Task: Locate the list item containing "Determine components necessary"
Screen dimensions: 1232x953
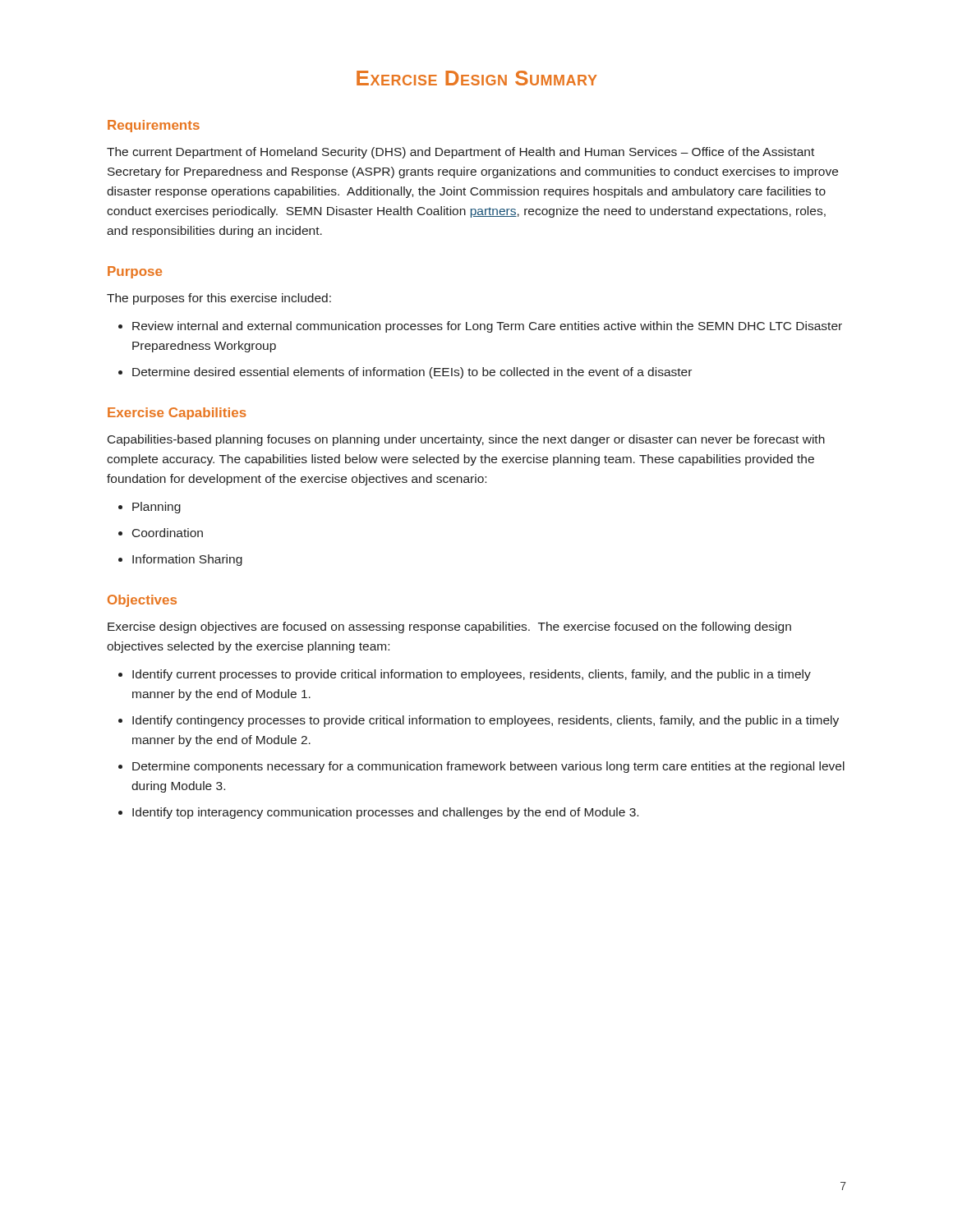Action: (x=488, y=776)
